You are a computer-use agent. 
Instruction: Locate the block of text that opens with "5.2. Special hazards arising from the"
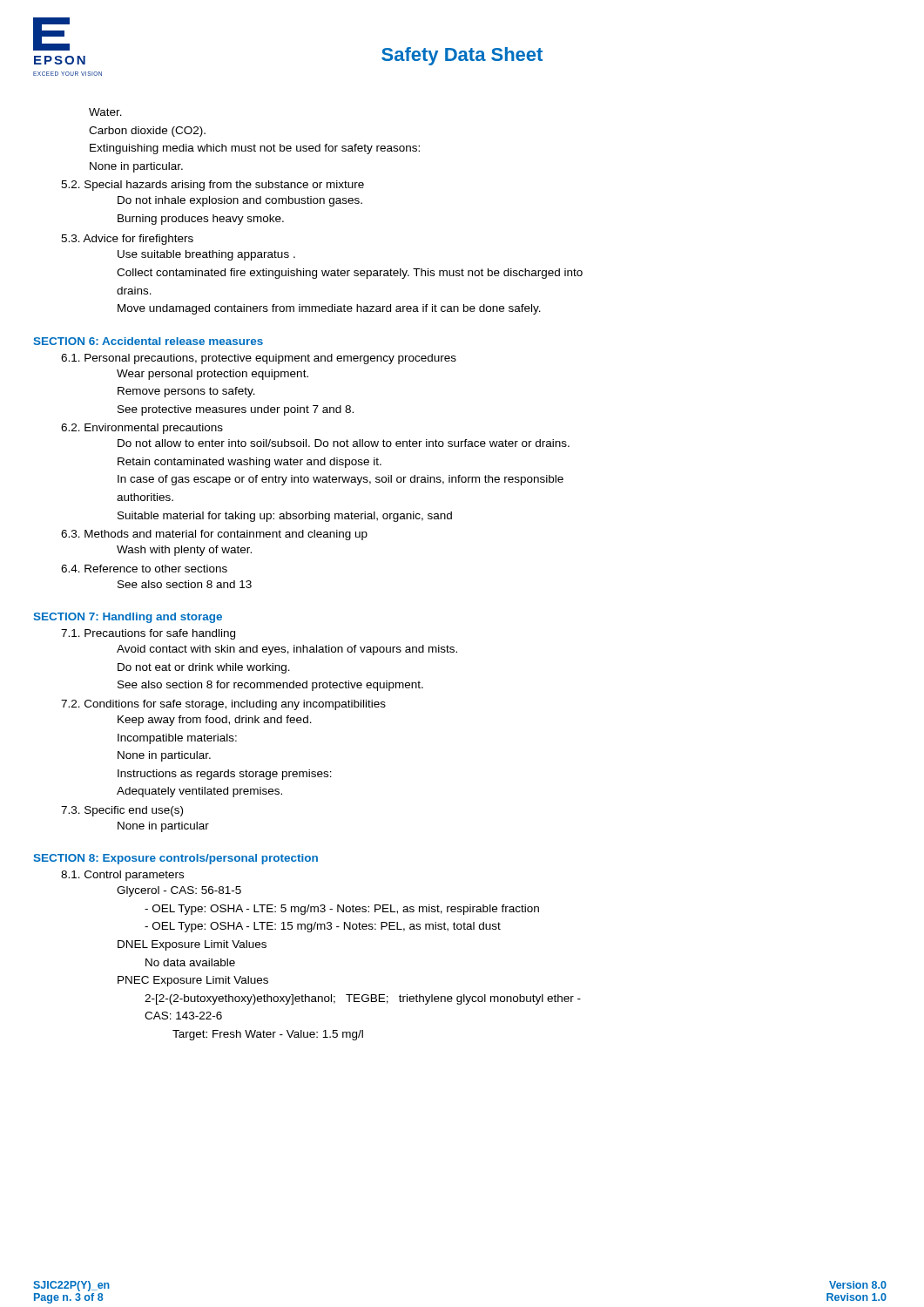pos(212,186)
